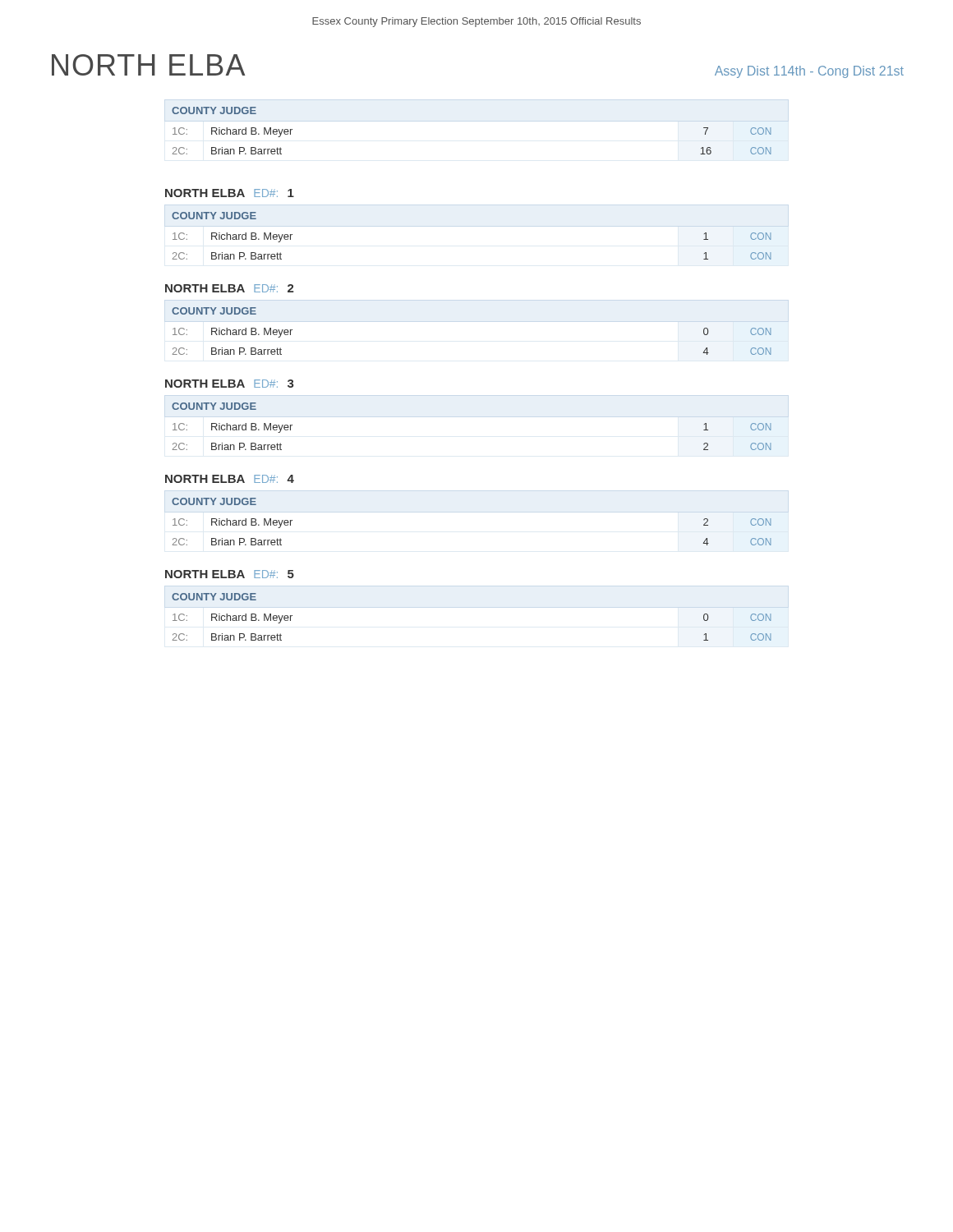The width and height of the screenshot is (953, 1232).
Task: Locate the title that says "NORTH ELBA"
Action: point(148,65)
